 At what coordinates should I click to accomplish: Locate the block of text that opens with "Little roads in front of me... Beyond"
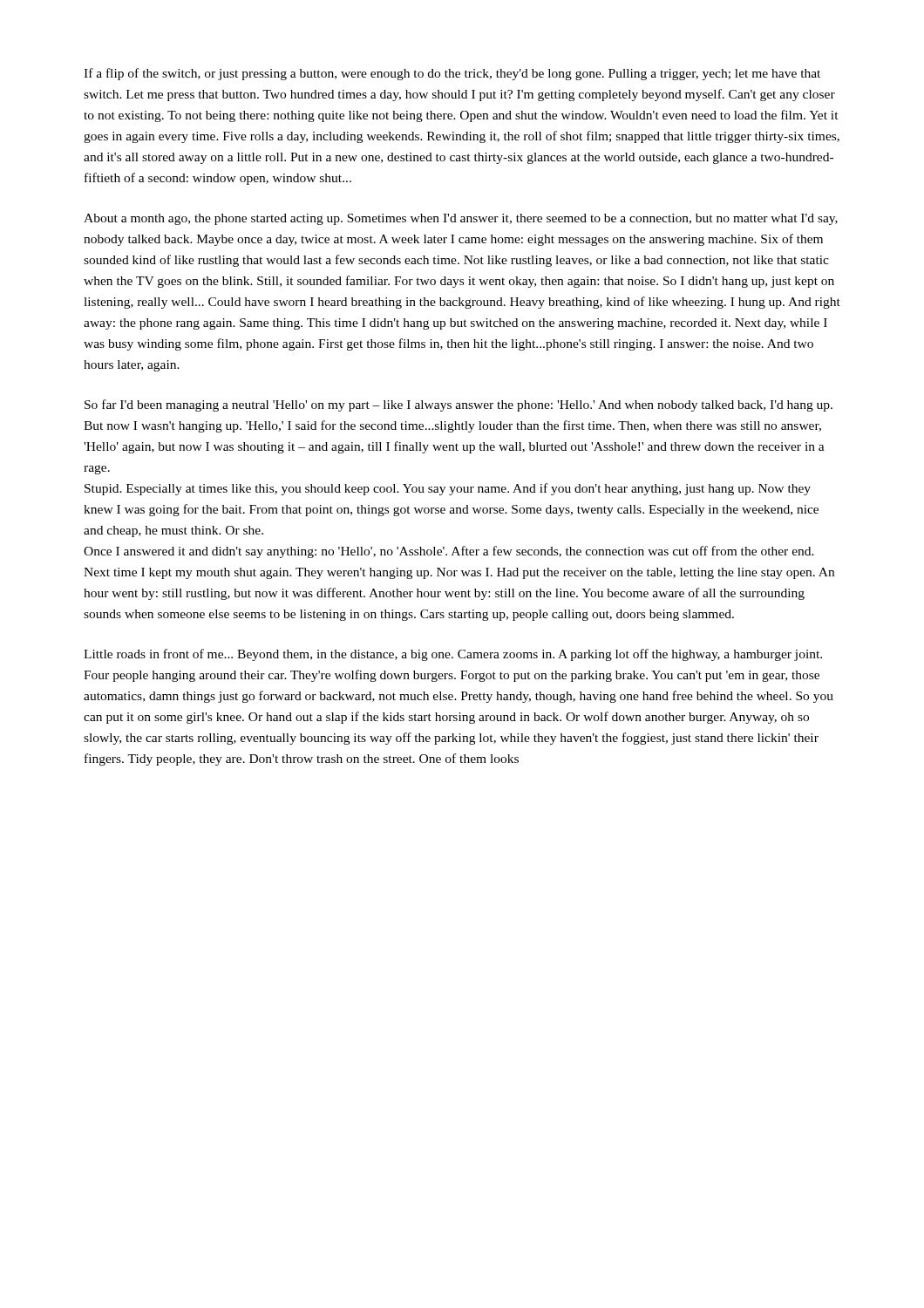coord(458,706)
